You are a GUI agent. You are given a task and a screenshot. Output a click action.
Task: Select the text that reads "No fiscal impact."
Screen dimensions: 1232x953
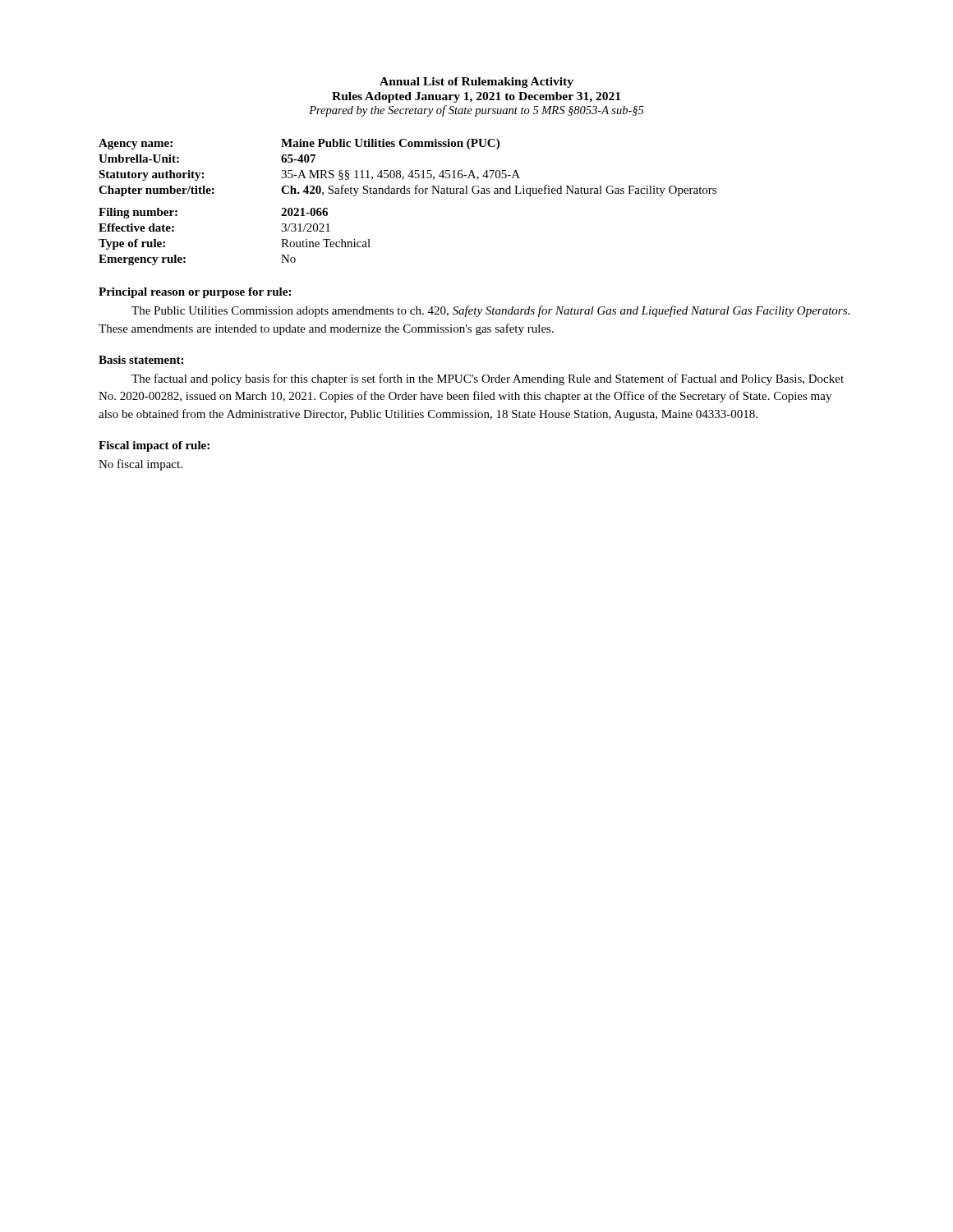pos(140,465)
